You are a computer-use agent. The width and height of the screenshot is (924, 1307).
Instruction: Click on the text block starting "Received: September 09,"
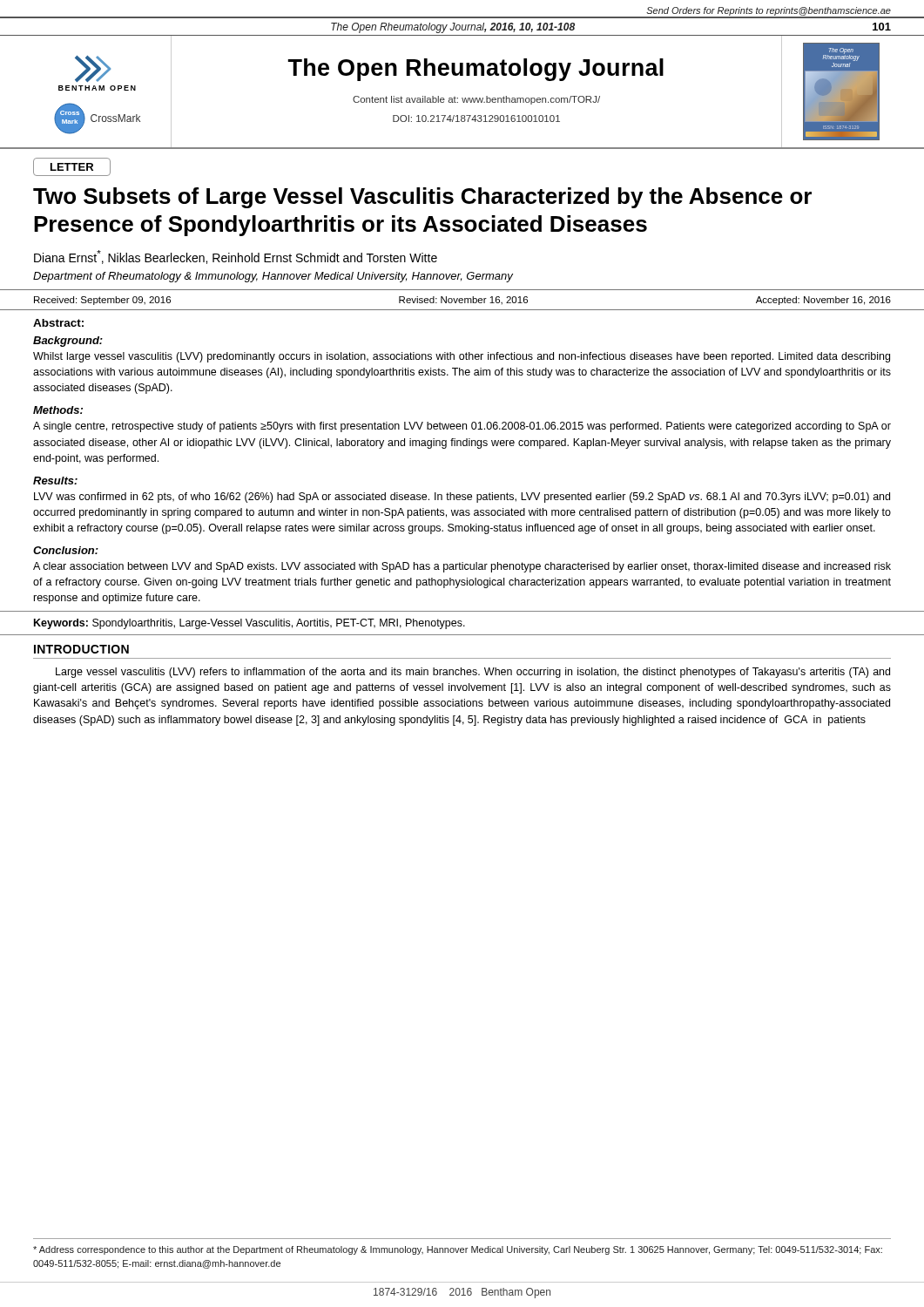(462, 300)
